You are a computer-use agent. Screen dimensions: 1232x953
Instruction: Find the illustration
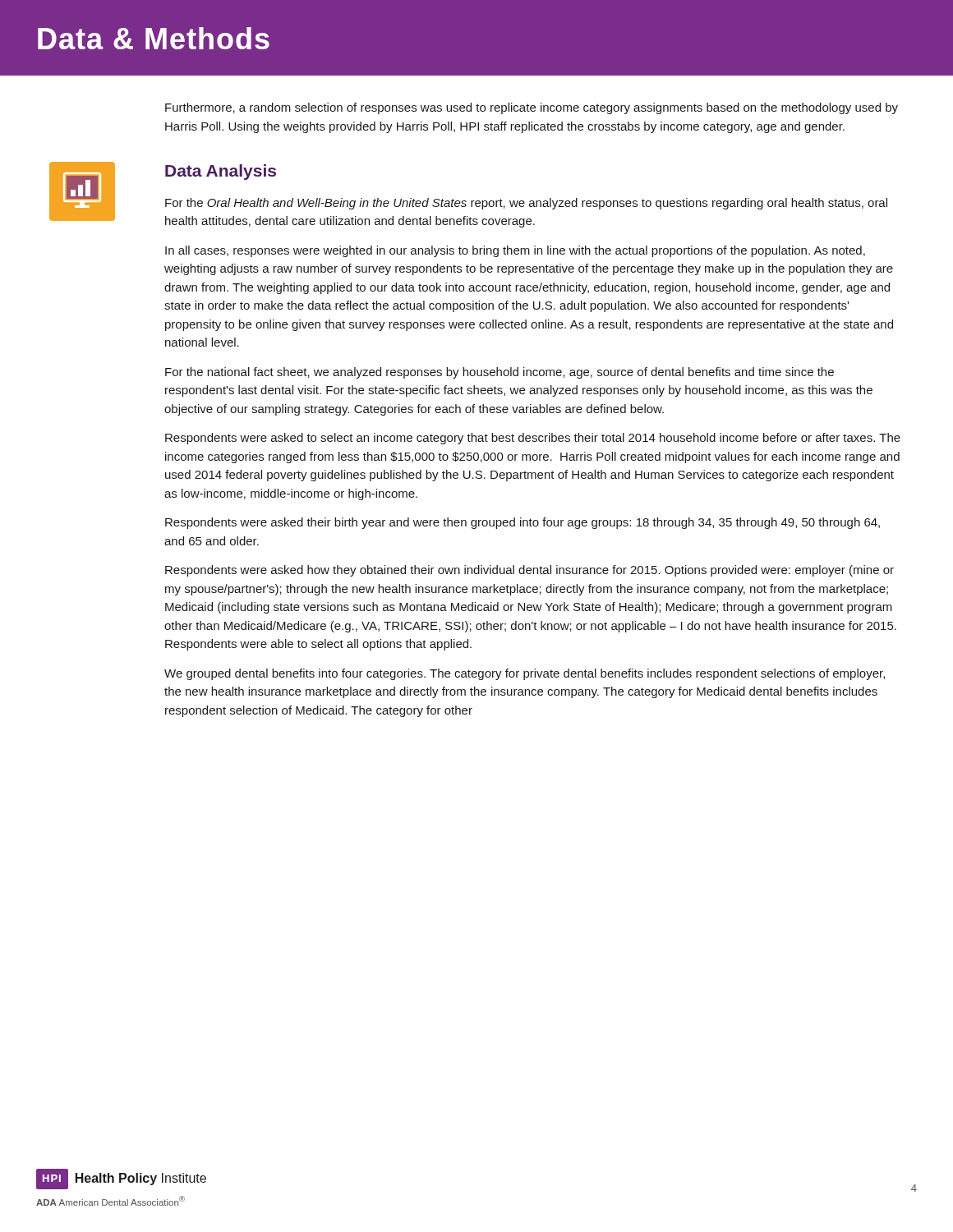point(97,192)
